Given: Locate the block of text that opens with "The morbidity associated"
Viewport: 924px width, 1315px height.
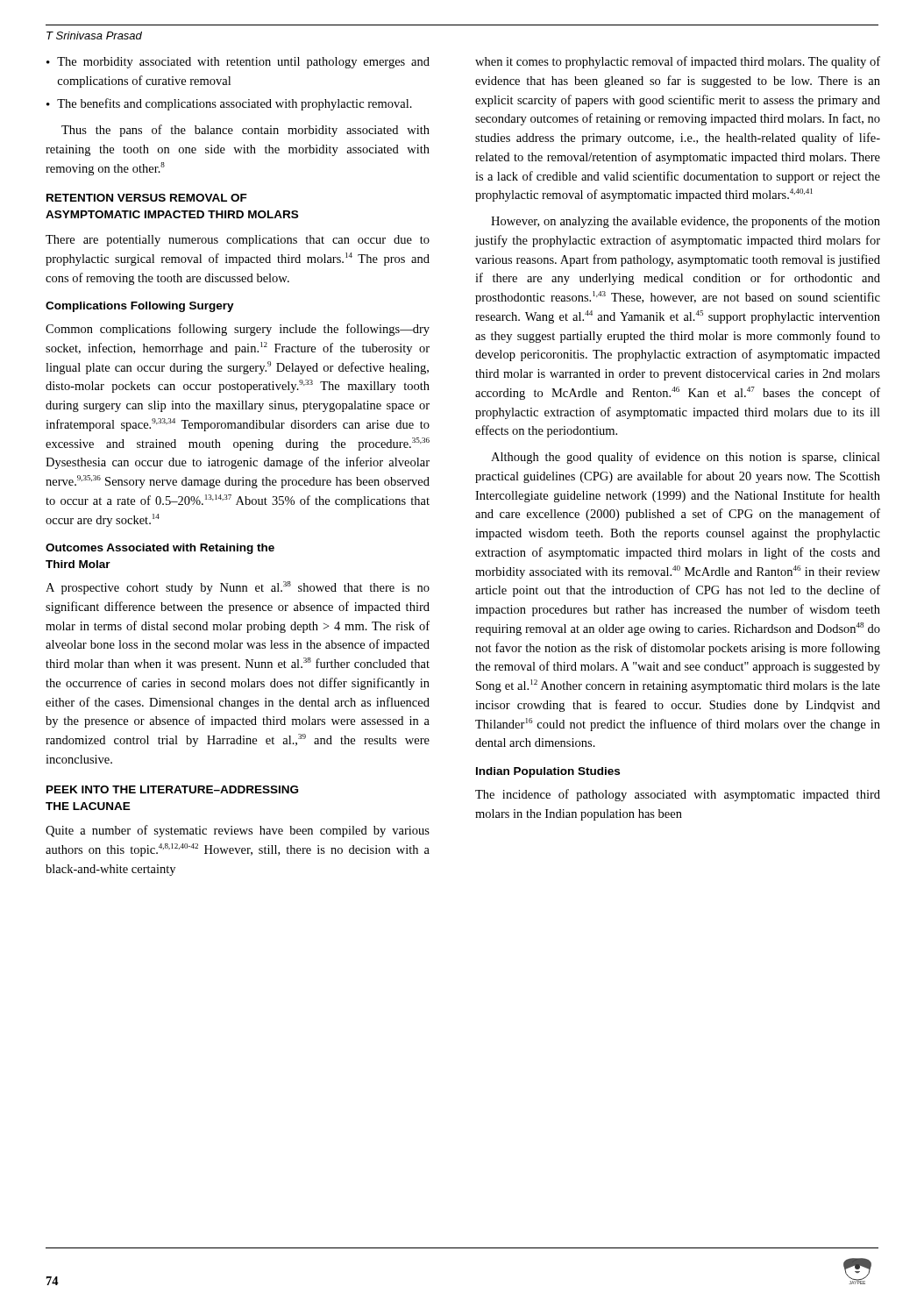Looking at the screenshot, I should [243, 72].
